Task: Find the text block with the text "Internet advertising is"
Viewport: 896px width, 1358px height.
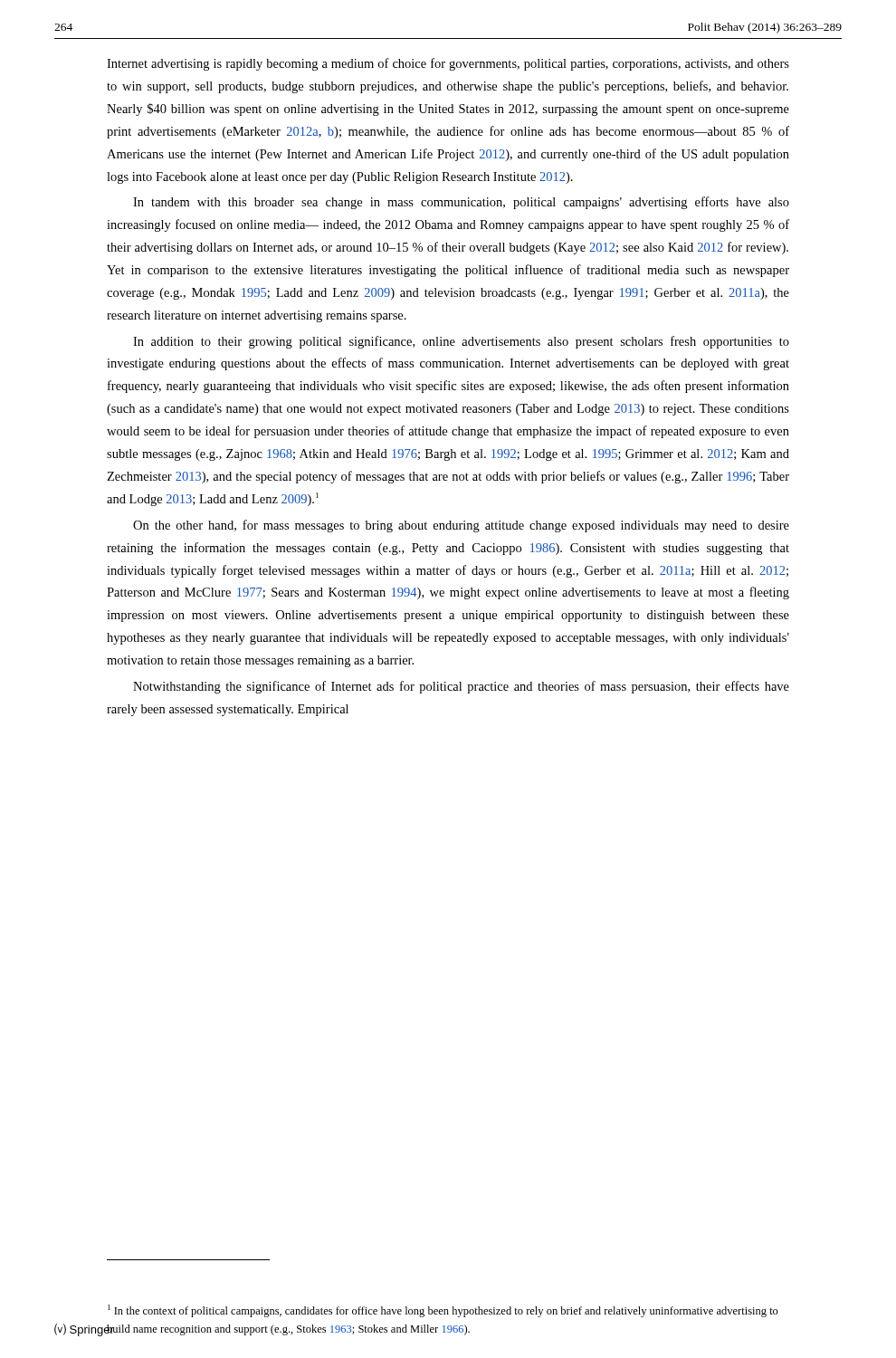Action: pos(448,120)
